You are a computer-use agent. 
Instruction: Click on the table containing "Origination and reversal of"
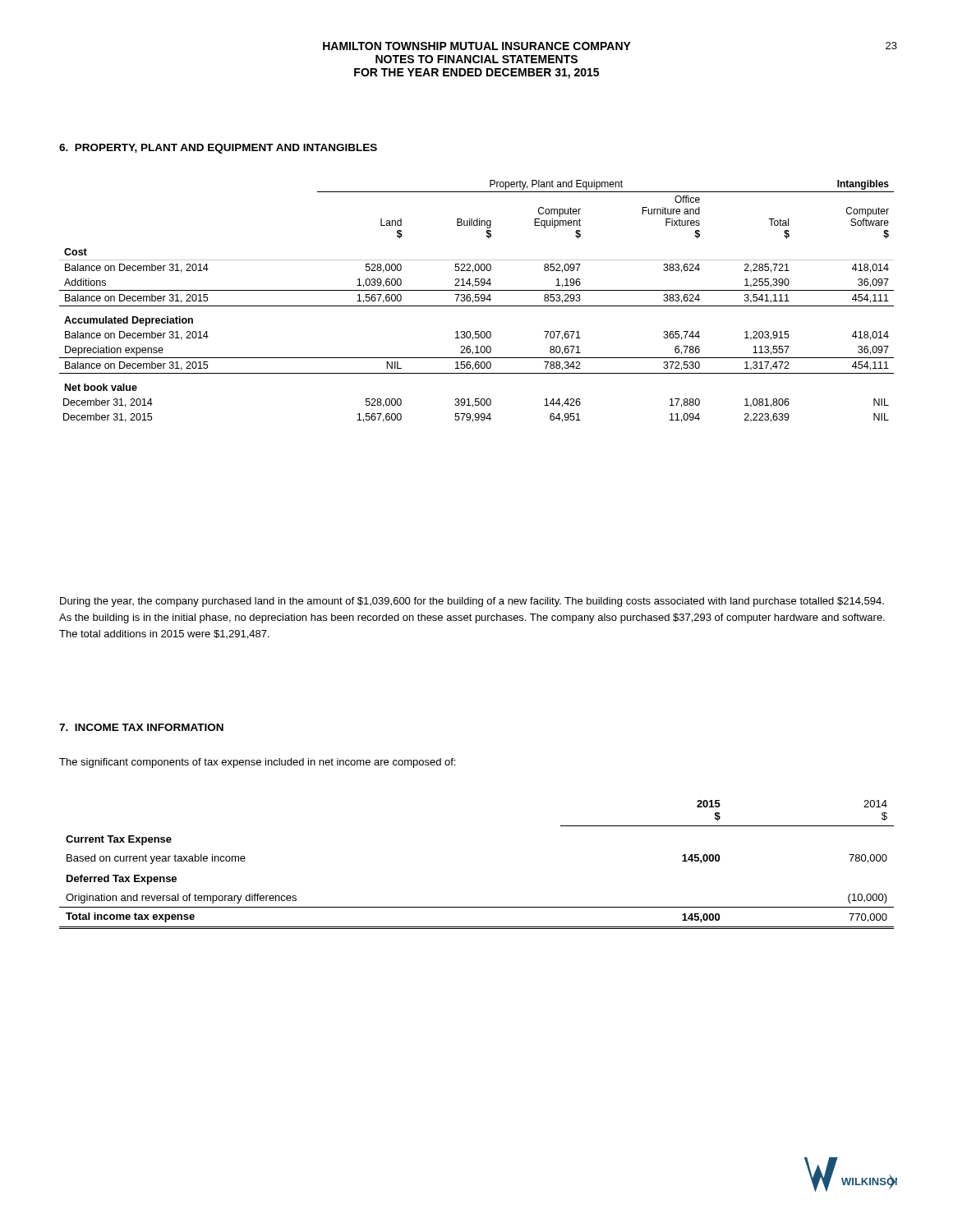point(476,861)
